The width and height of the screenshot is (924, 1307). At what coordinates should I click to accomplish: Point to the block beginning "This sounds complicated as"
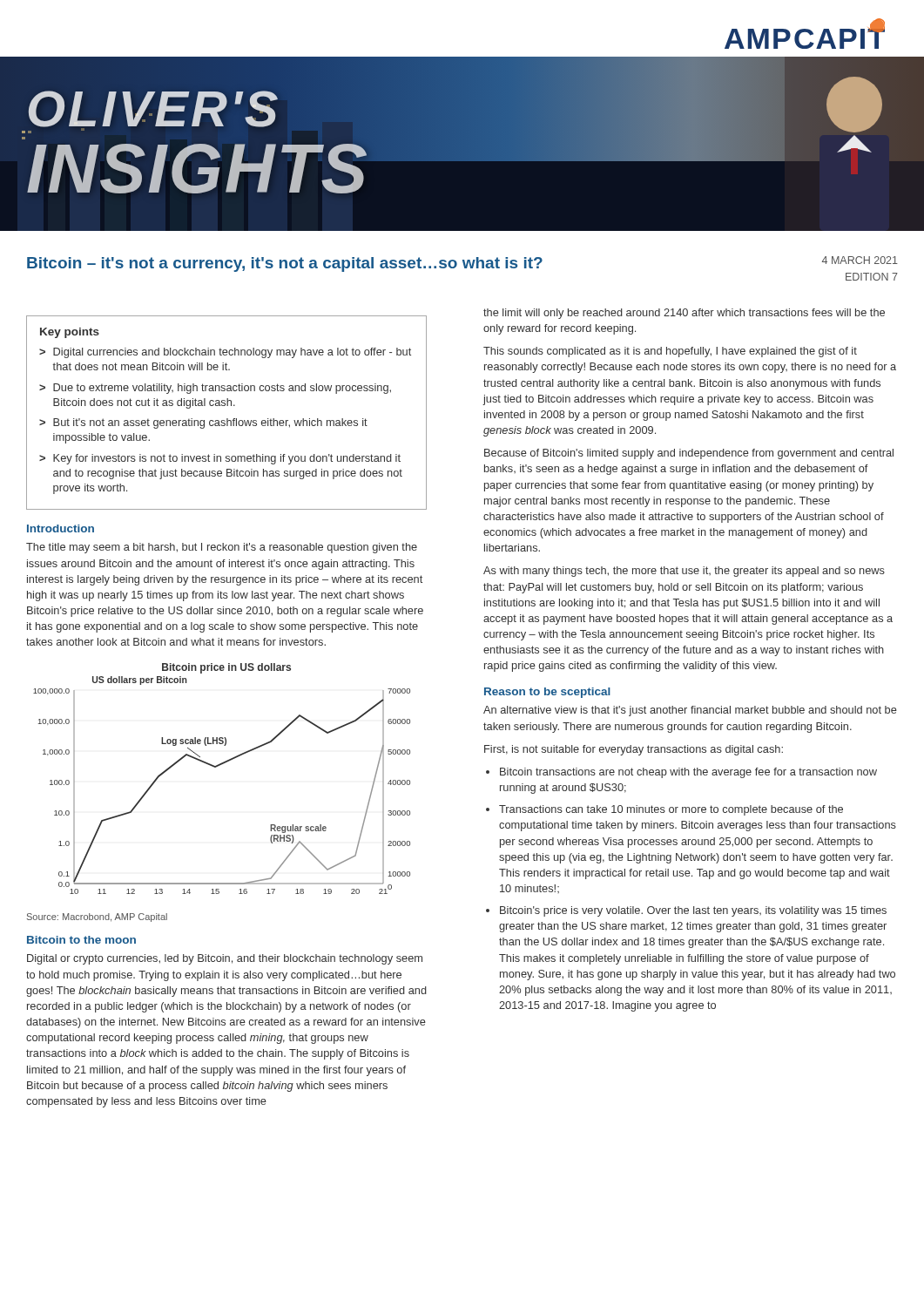click(690, 391)
